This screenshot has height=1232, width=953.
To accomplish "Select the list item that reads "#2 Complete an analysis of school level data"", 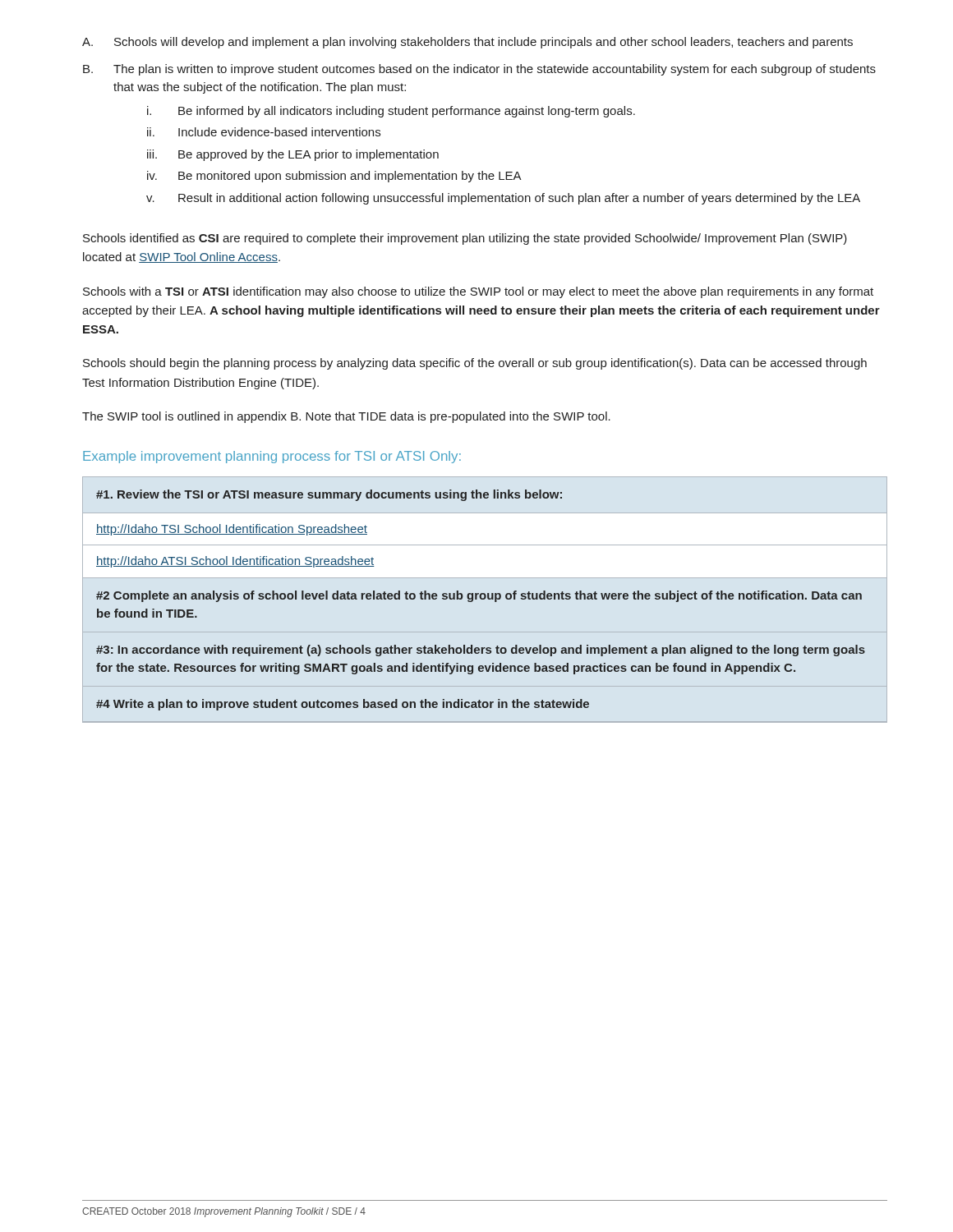I will point(479,604).
